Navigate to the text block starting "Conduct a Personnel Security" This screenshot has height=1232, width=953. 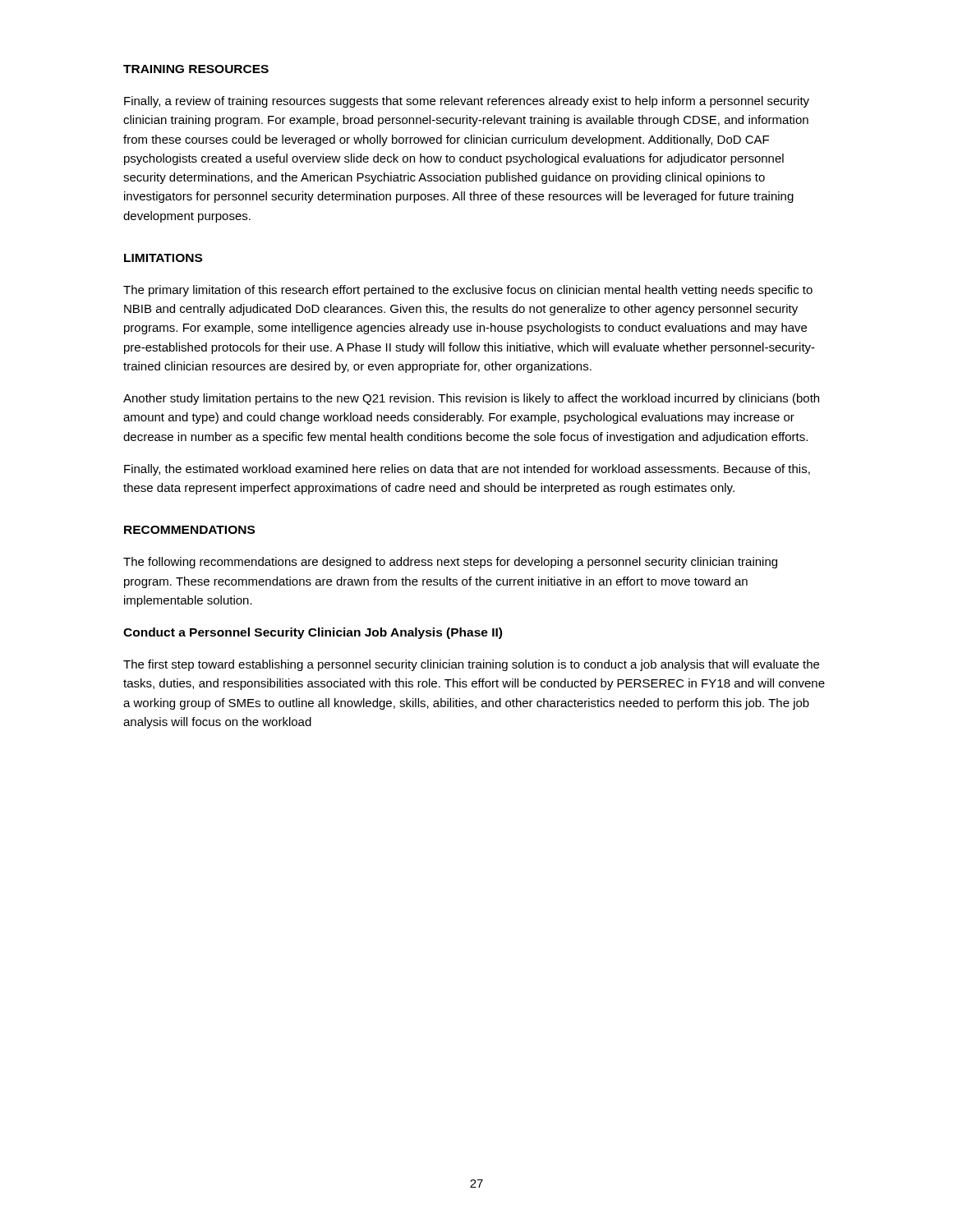(x=476, y=633)
